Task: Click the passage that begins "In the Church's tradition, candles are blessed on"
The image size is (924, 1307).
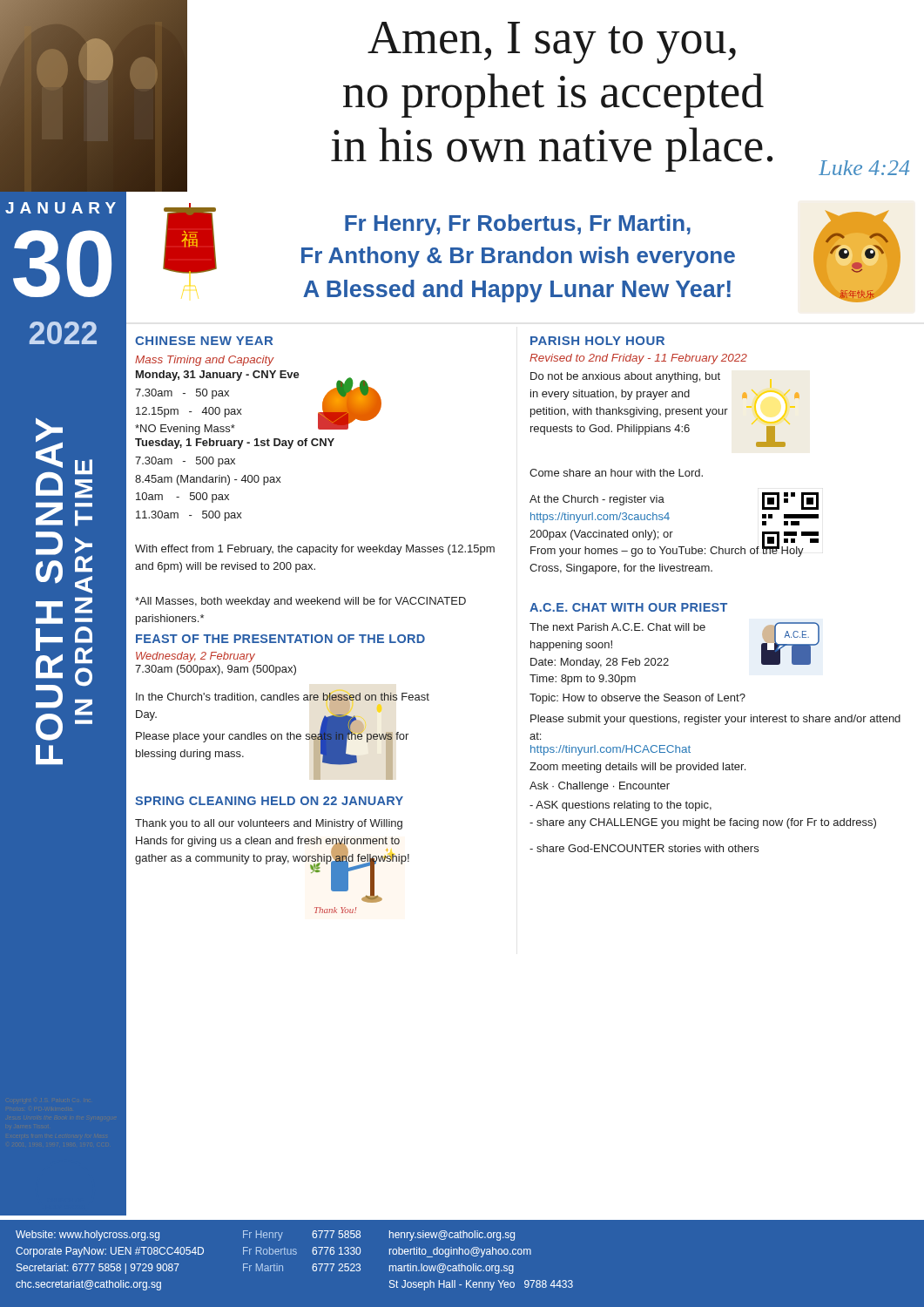Action: (x=282, y=705)
